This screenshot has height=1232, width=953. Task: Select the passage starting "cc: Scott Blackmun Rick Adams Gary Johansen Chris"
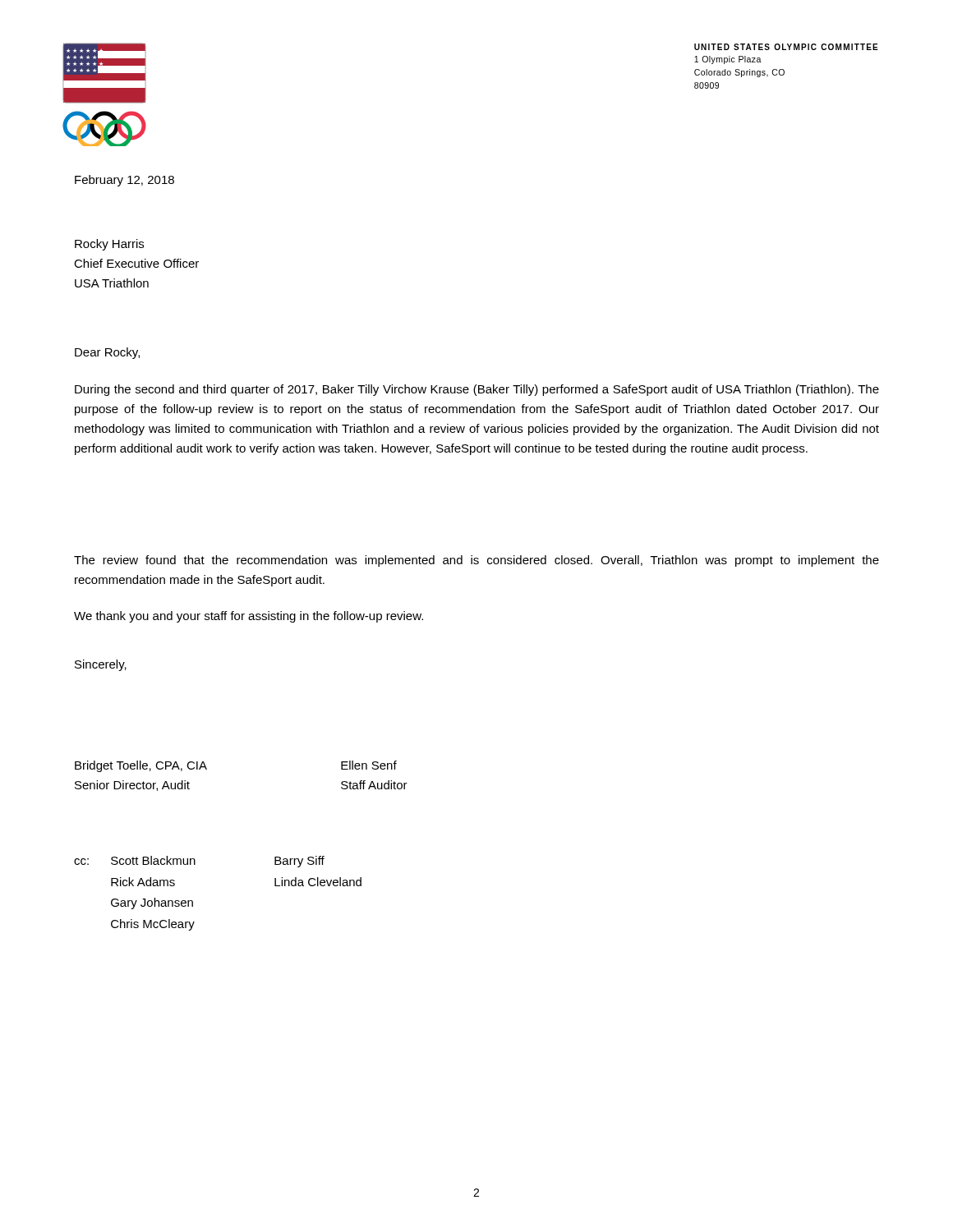151,861
